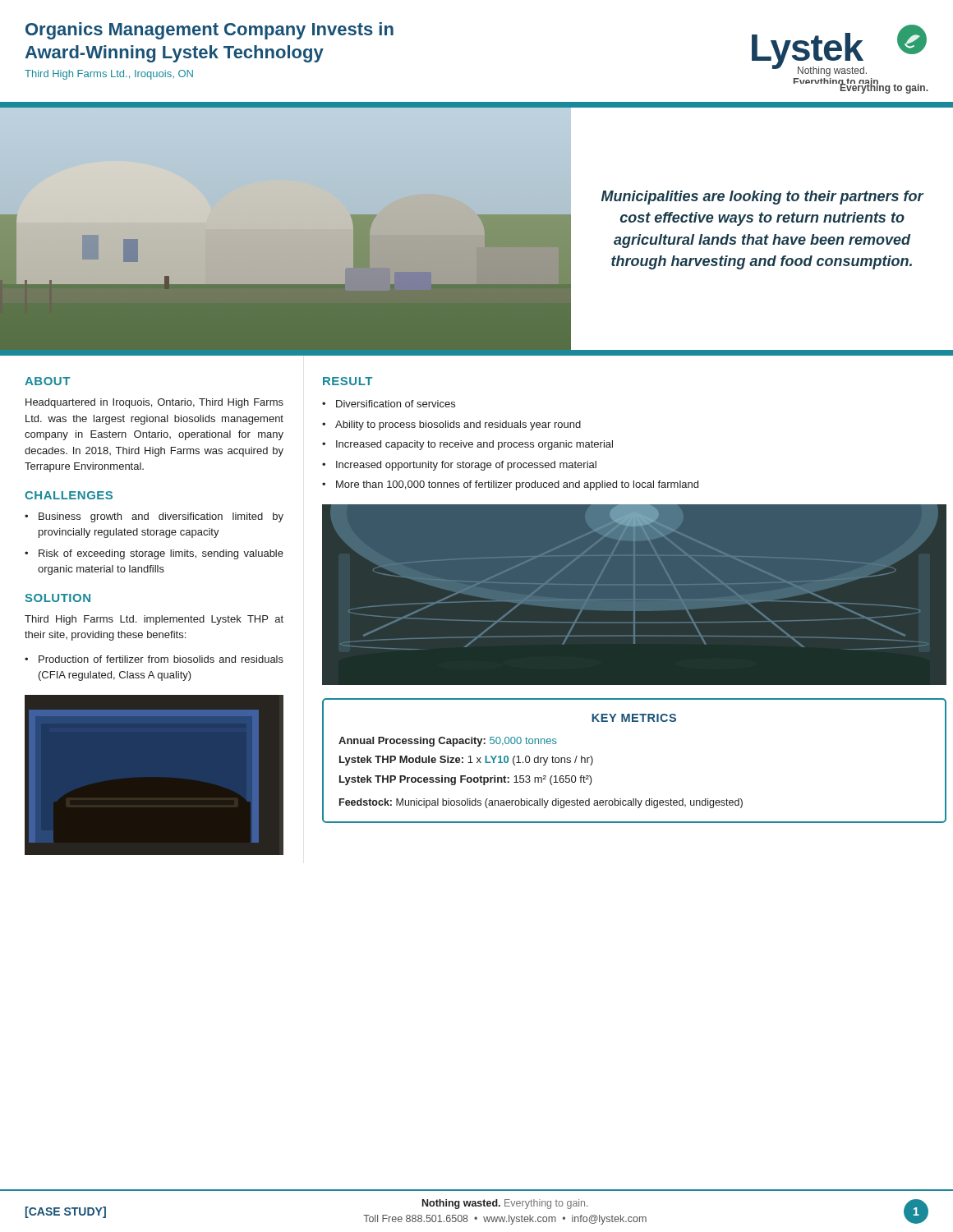Find the title
The image size is (953, 1232).
pos(209,40)
